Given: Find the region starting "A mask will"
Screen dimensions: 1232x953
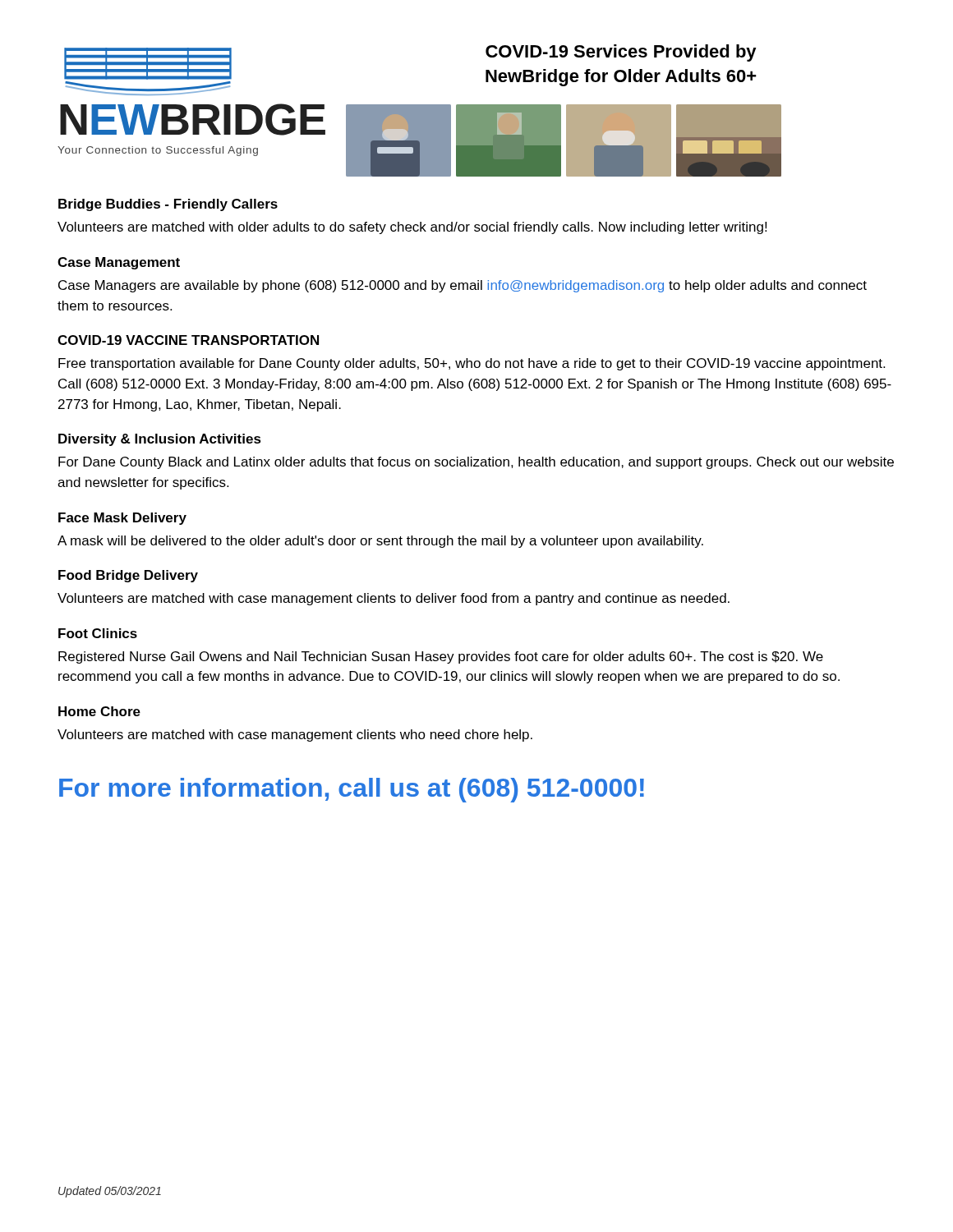Looking at the screenshot, I should coord(476,541).
